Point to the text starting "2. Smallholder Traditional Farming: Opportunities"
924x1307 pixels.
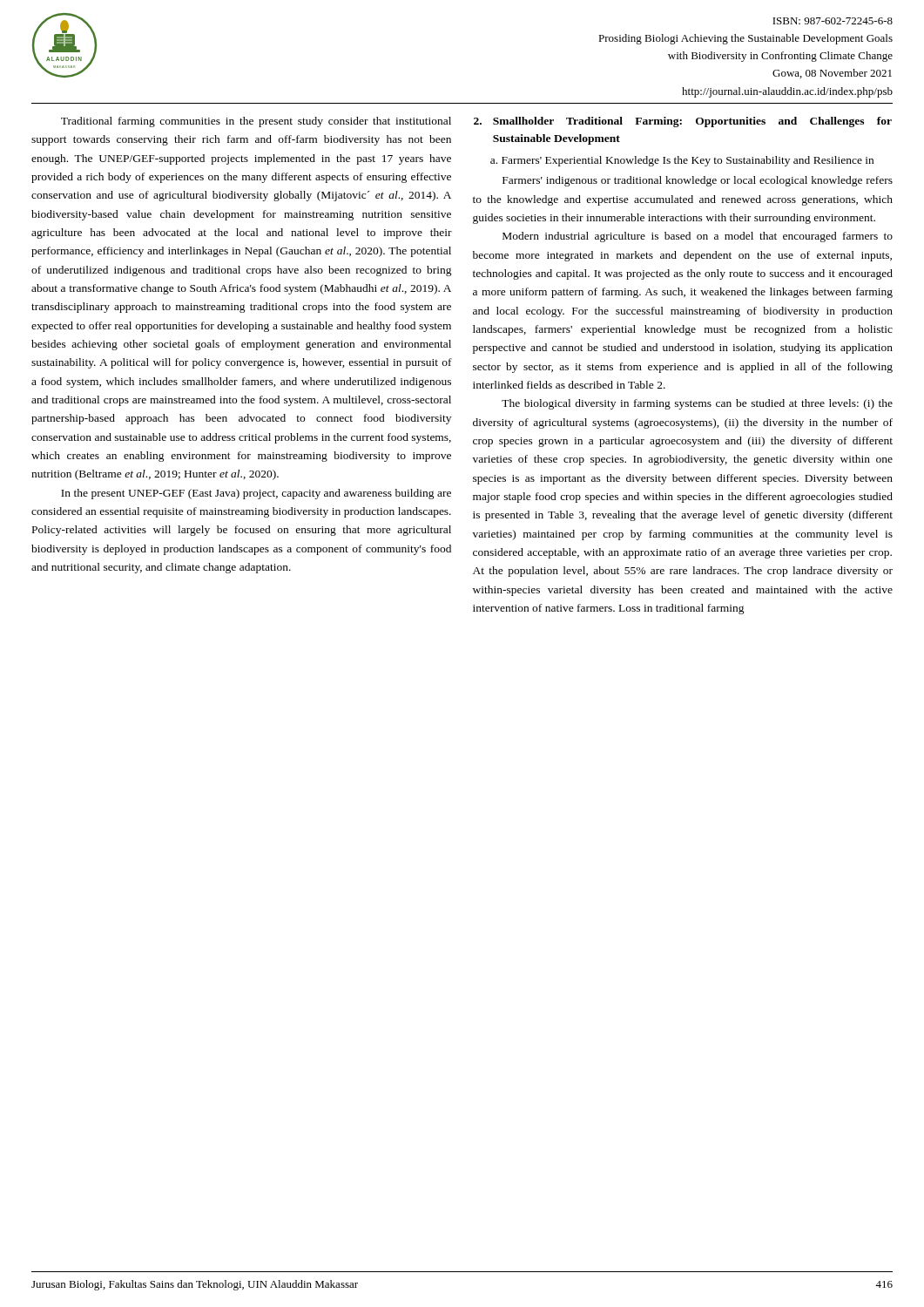tap(683, 129)
